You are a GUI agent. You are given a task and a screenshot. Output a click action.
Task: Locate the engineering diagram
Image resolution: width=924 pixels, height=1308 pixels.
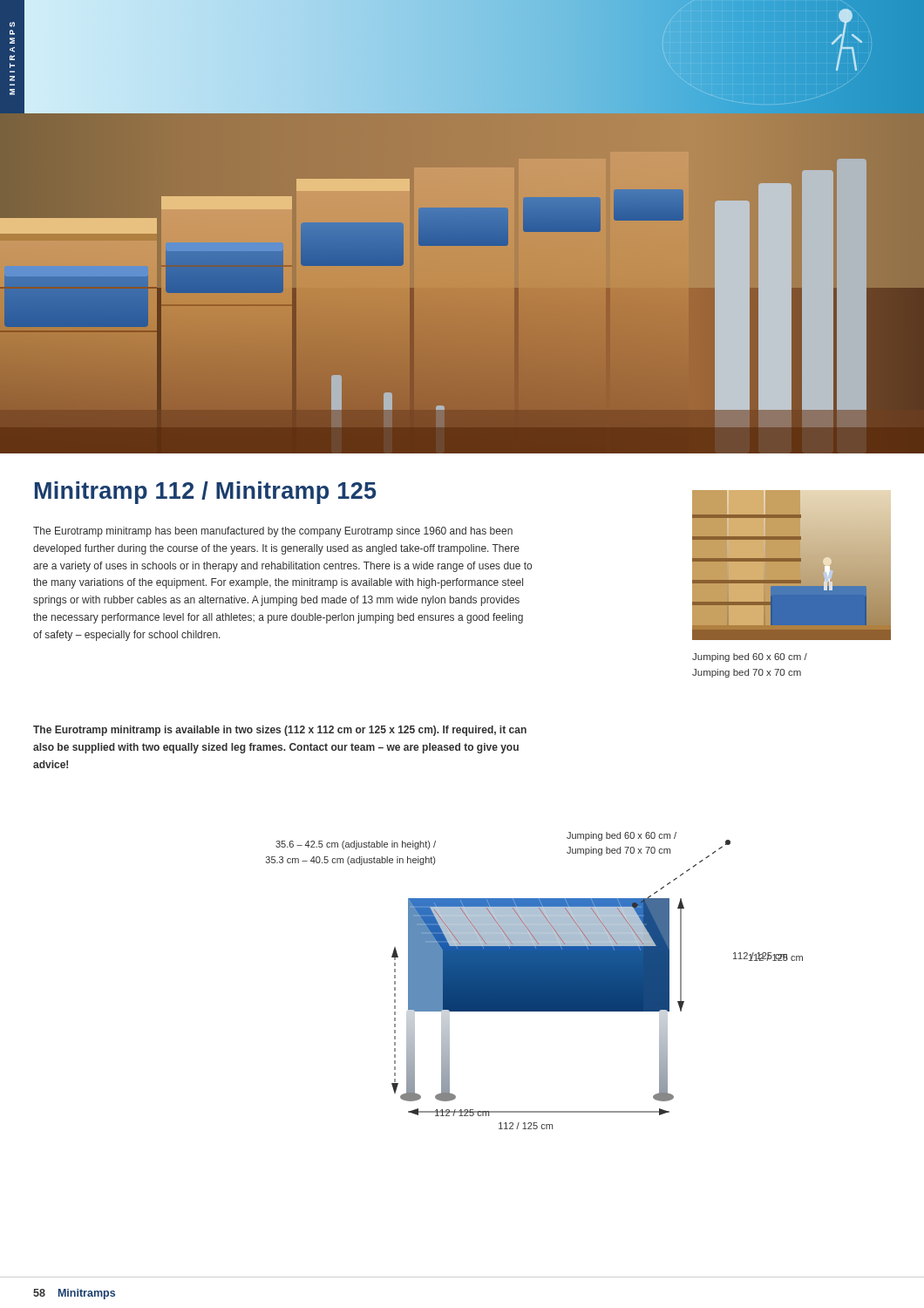tap(462, 972)
